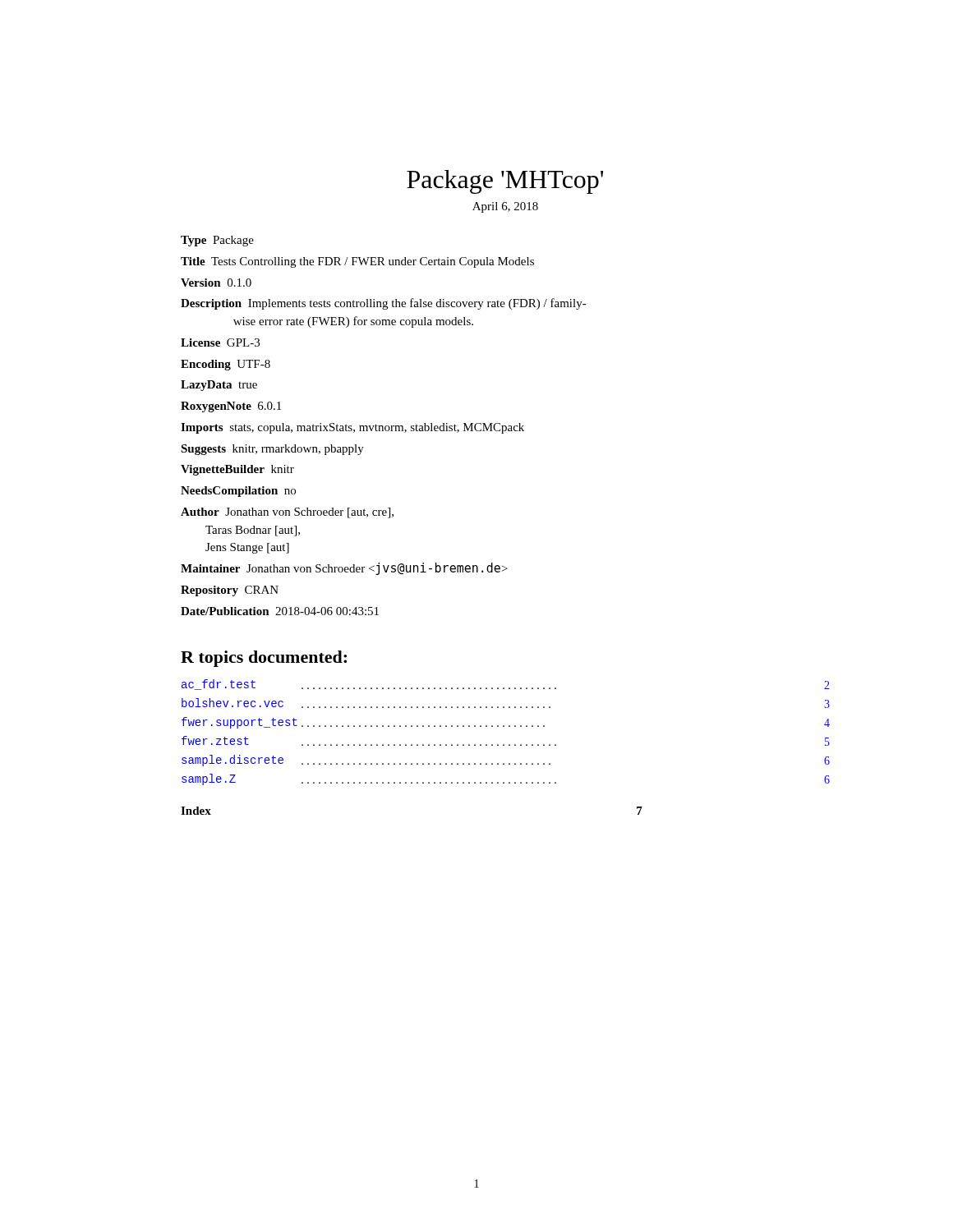Find "License GPL-3" on this page
The height and width of the screenshot is (1232, 953).
[x=220, y=342]
